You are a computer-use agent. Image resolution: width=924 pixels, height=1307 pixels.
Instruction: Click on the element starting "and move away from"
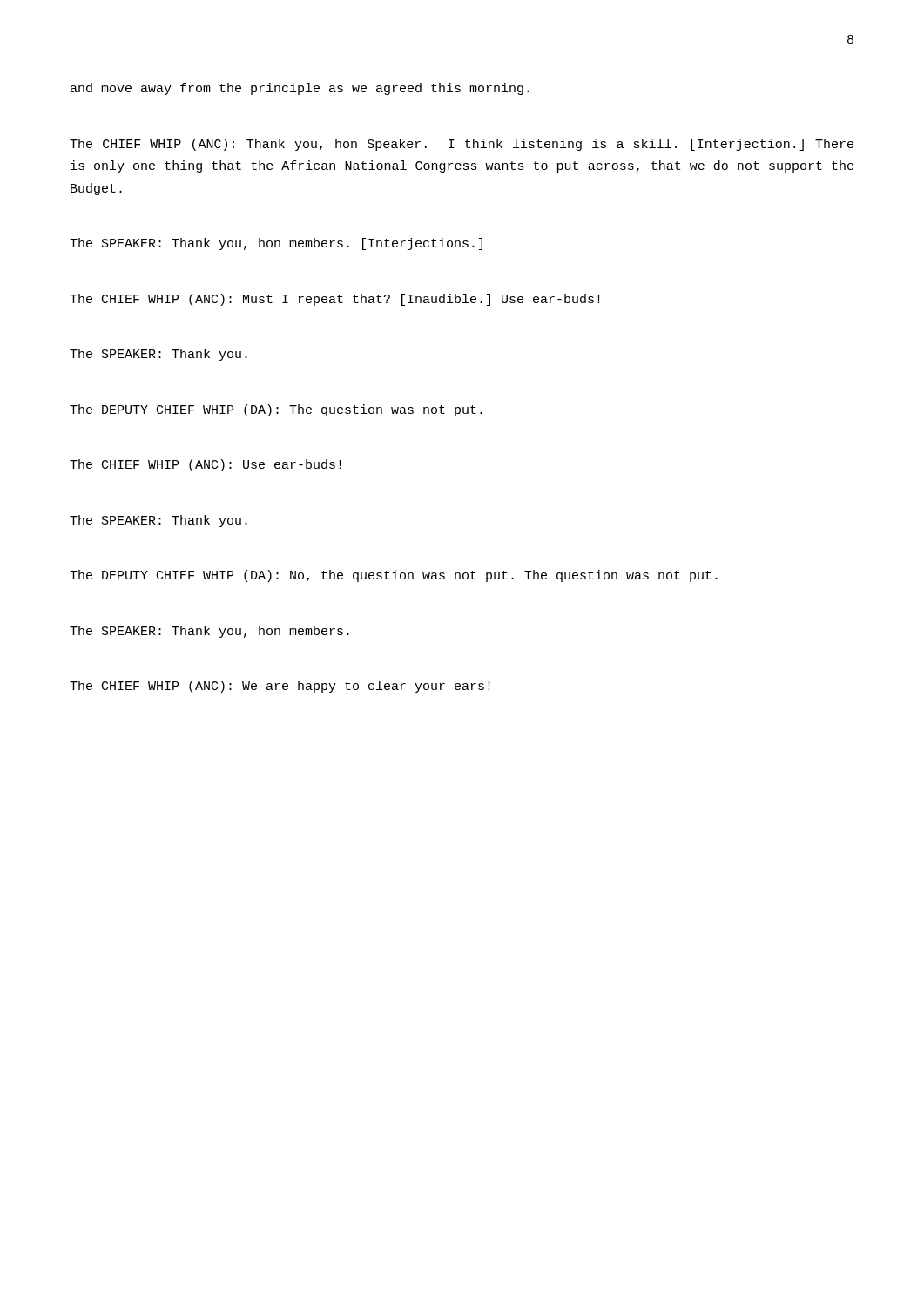(301, 89)
